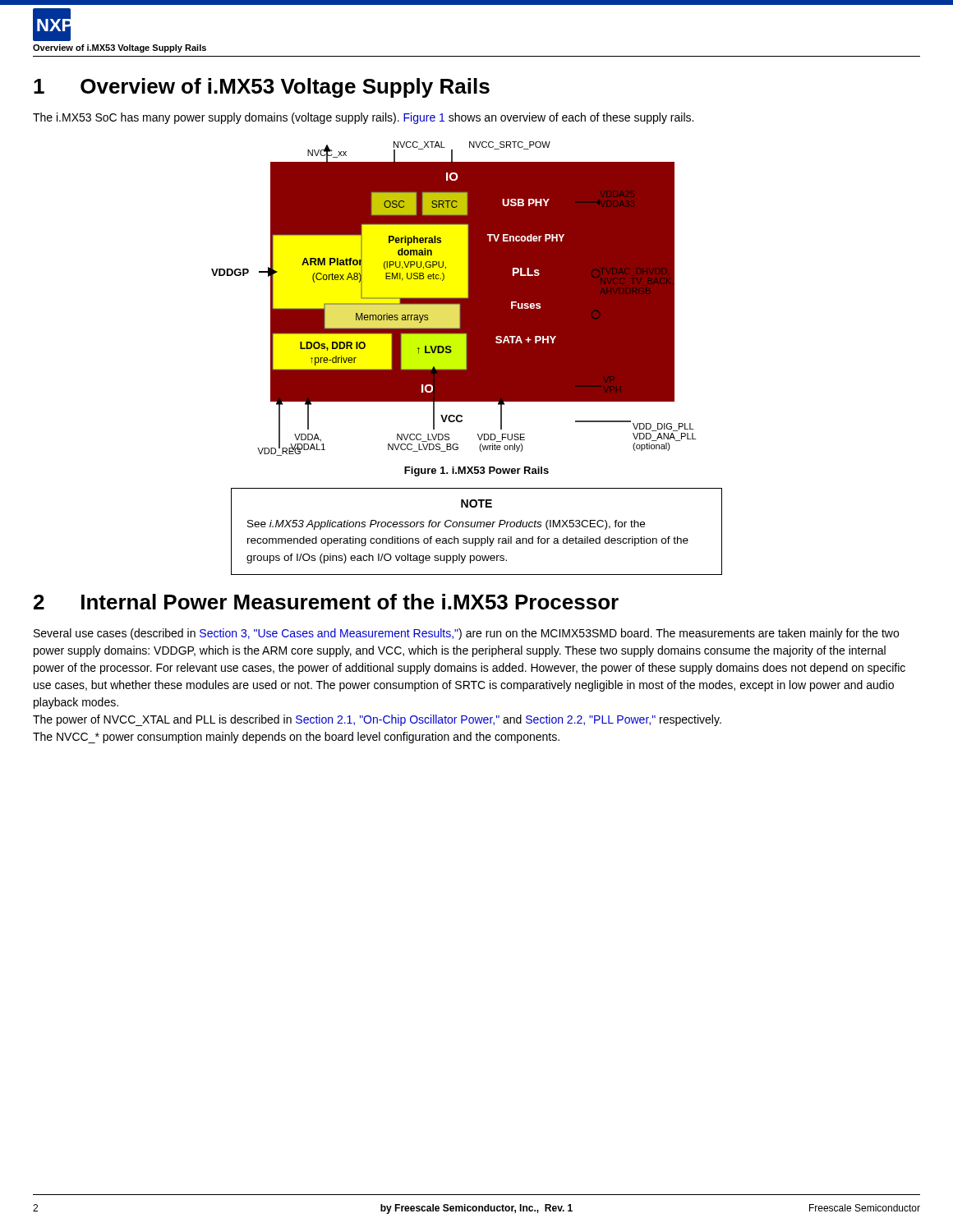Image resolution: width=953 pixels, height=1232 pixels.
Task: Locate the block of text that opens with "Several use cases (described in Section 3,"
Action: coord(469,685)
